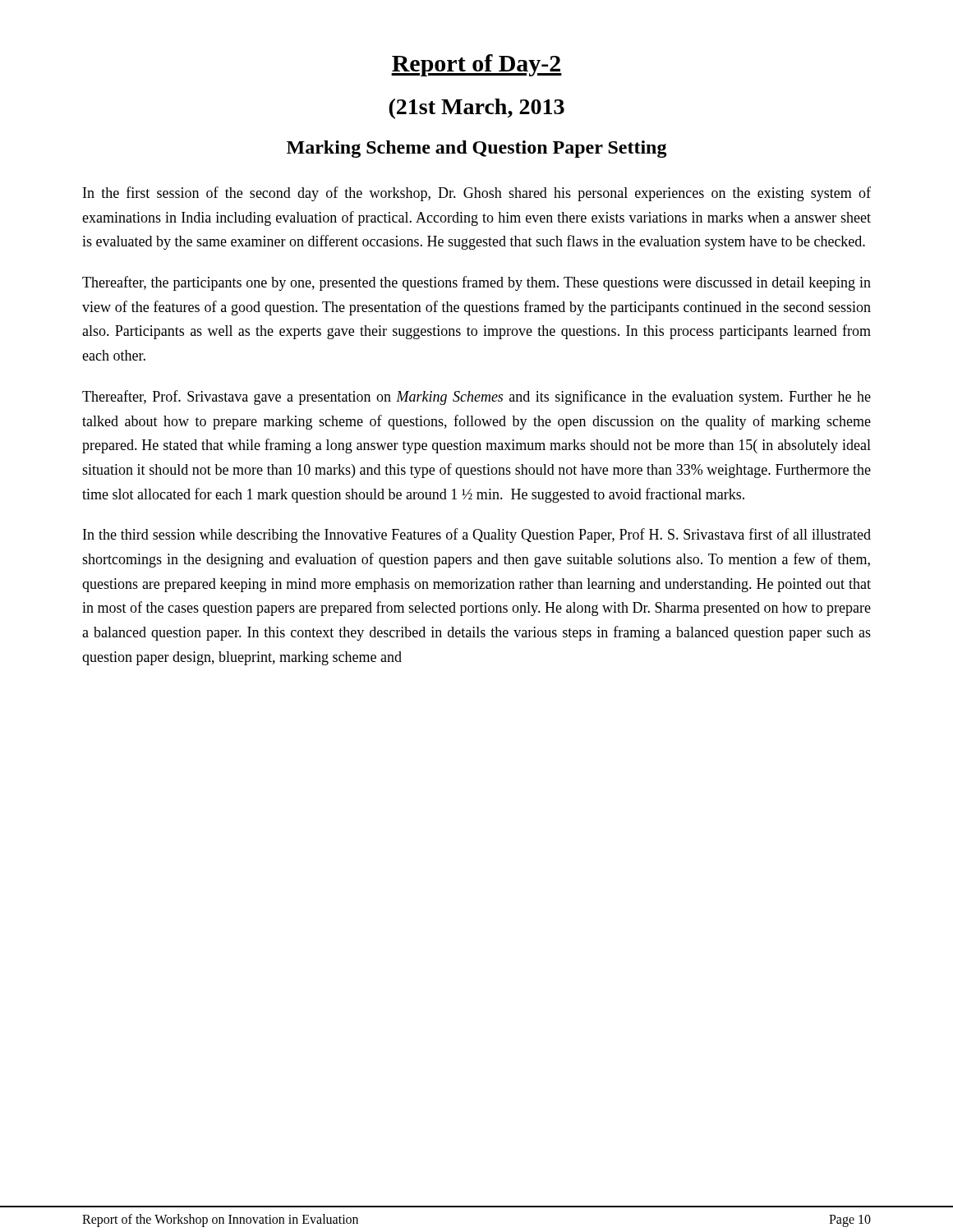Point to the block beginning "Thereafter, Prof. Srivastava gave a presentation on"

pyautogui.click(x=476, y=445)
